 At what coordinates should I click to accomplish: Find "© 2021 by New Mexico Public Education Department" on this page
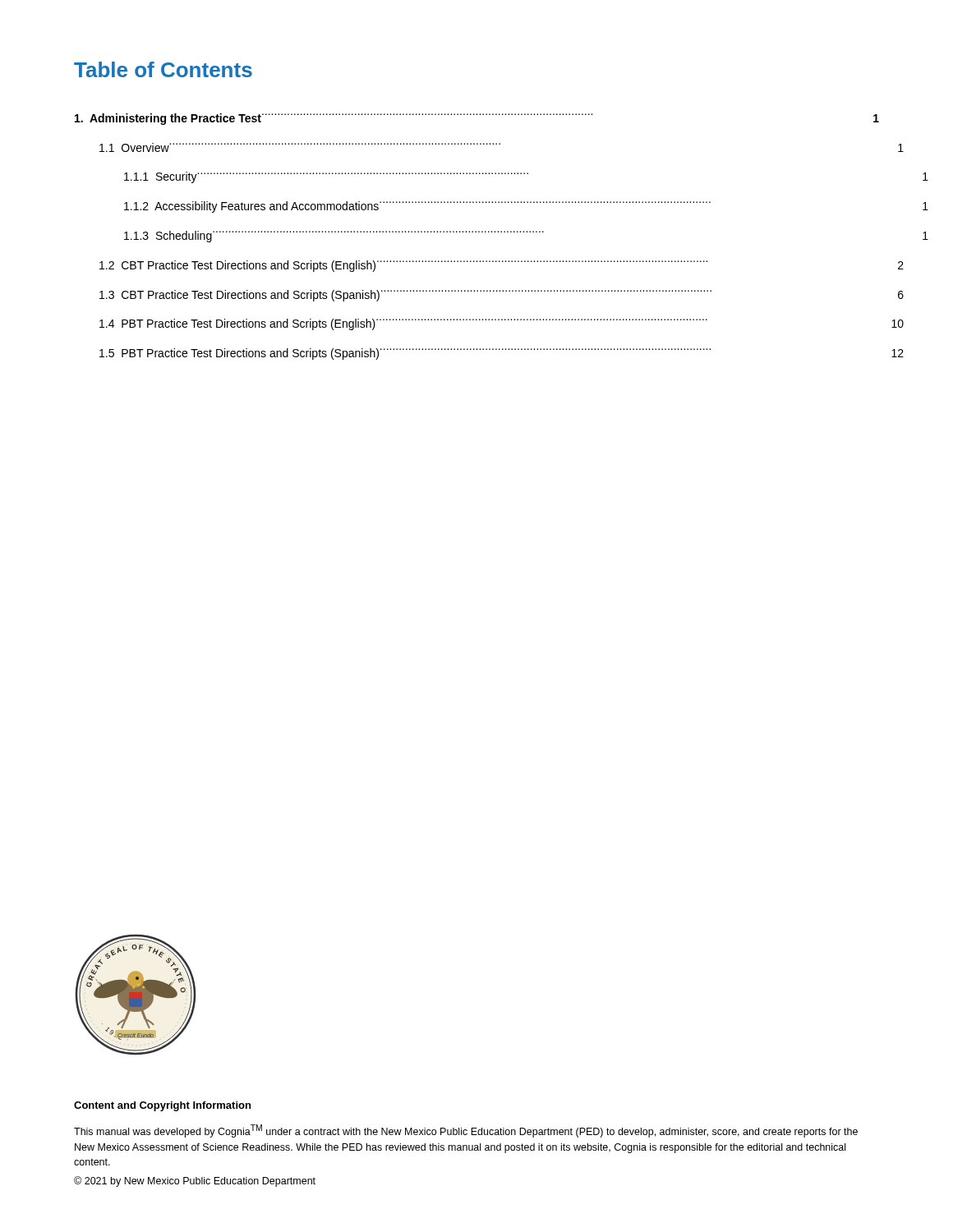tap(195, 1181)
